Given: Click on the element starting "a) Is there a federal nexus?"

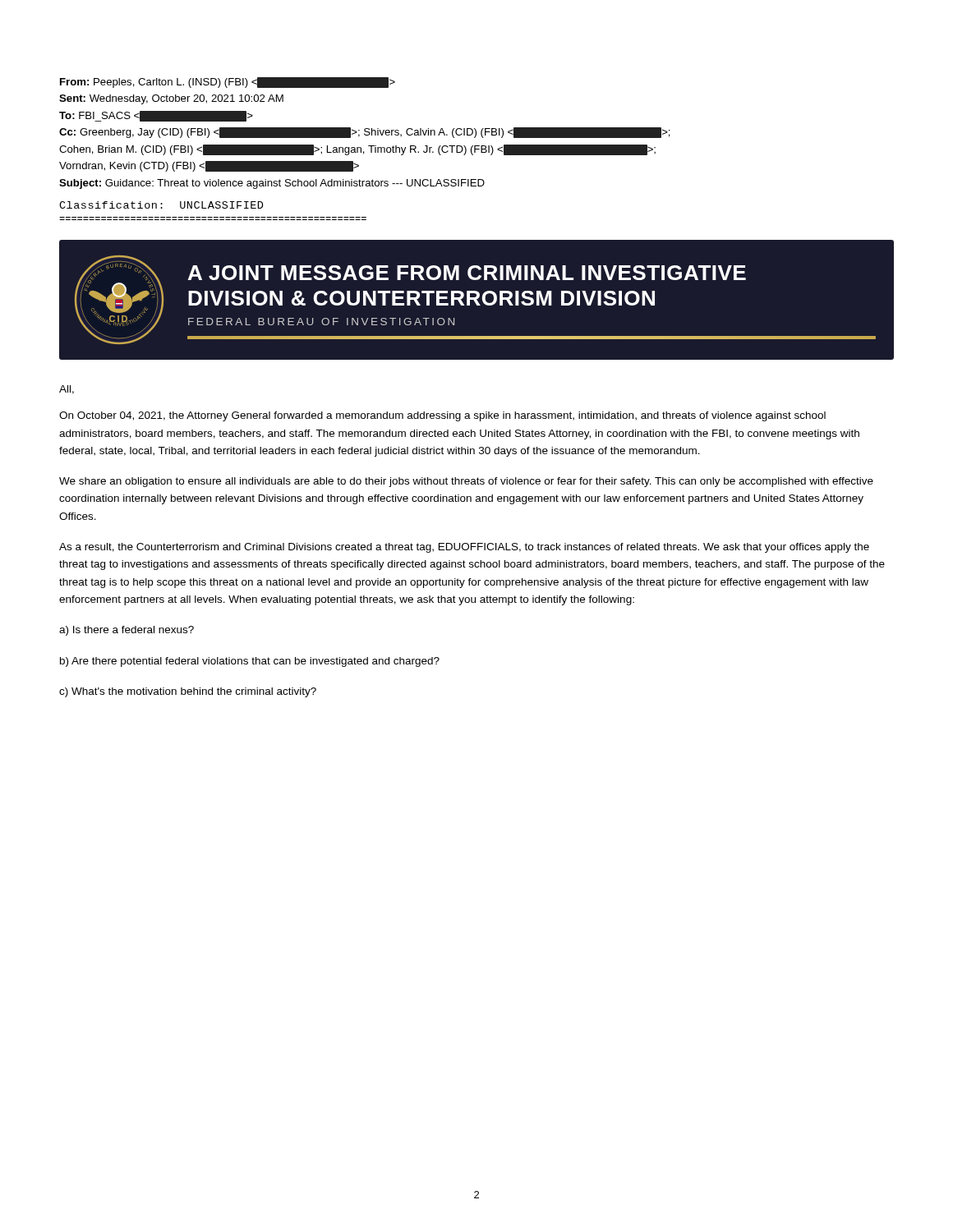Looking at the screenshot, I should [x=127, y=630].
